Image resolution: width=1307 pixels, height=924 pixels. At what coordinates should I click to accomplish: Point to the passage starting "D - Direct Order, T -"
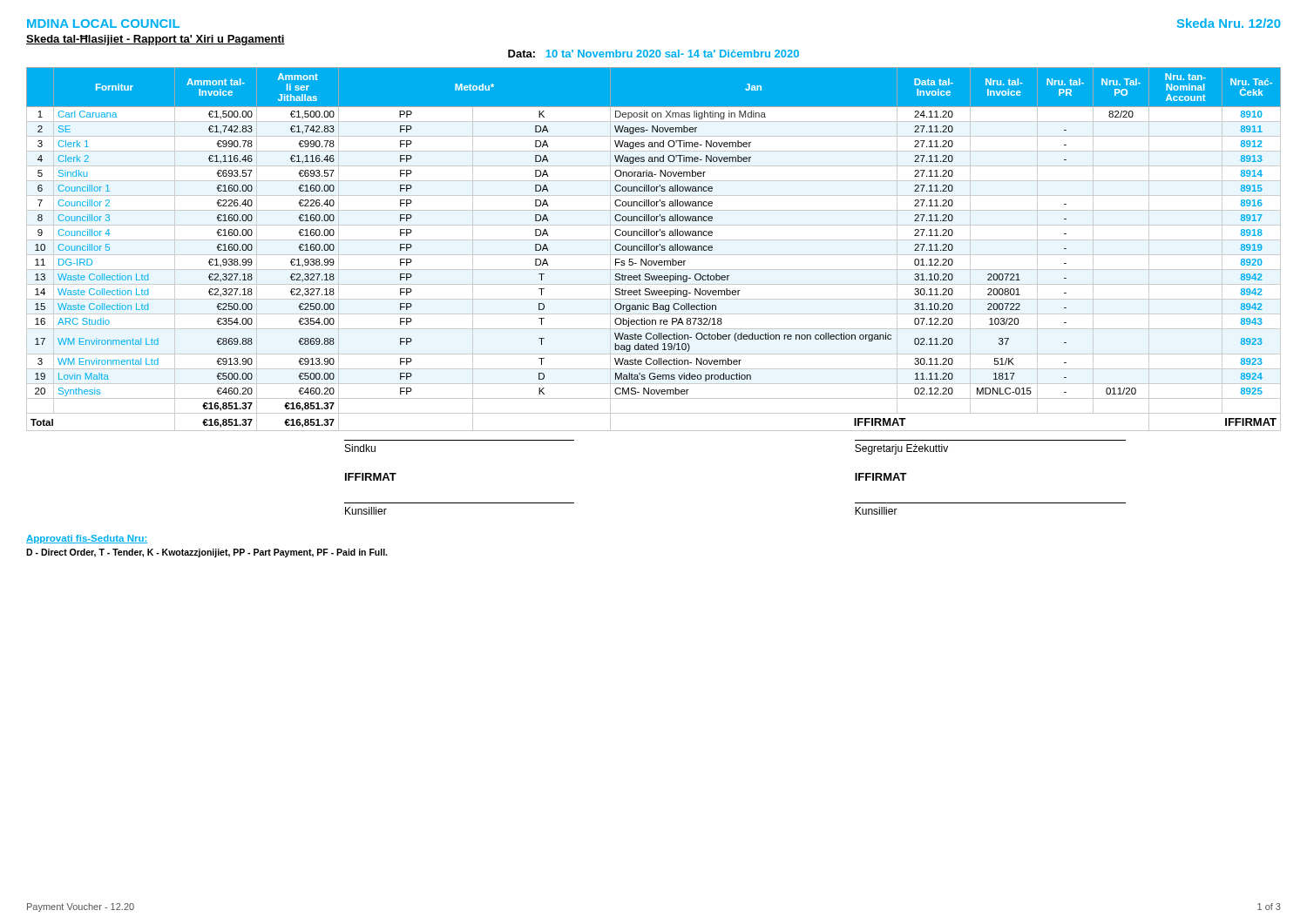[x=207, y=552]
